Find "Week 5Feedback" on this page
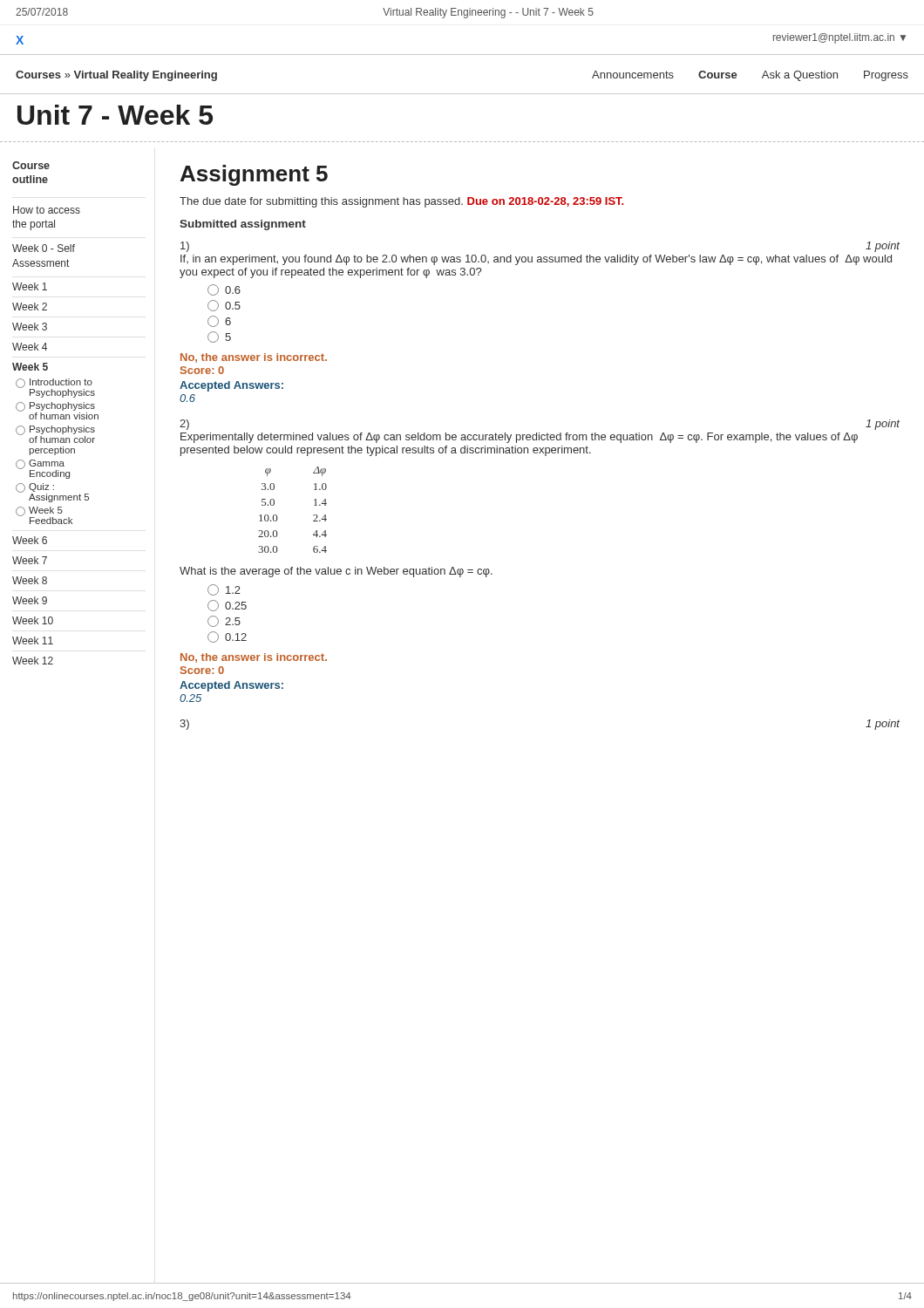 (44, 515)
